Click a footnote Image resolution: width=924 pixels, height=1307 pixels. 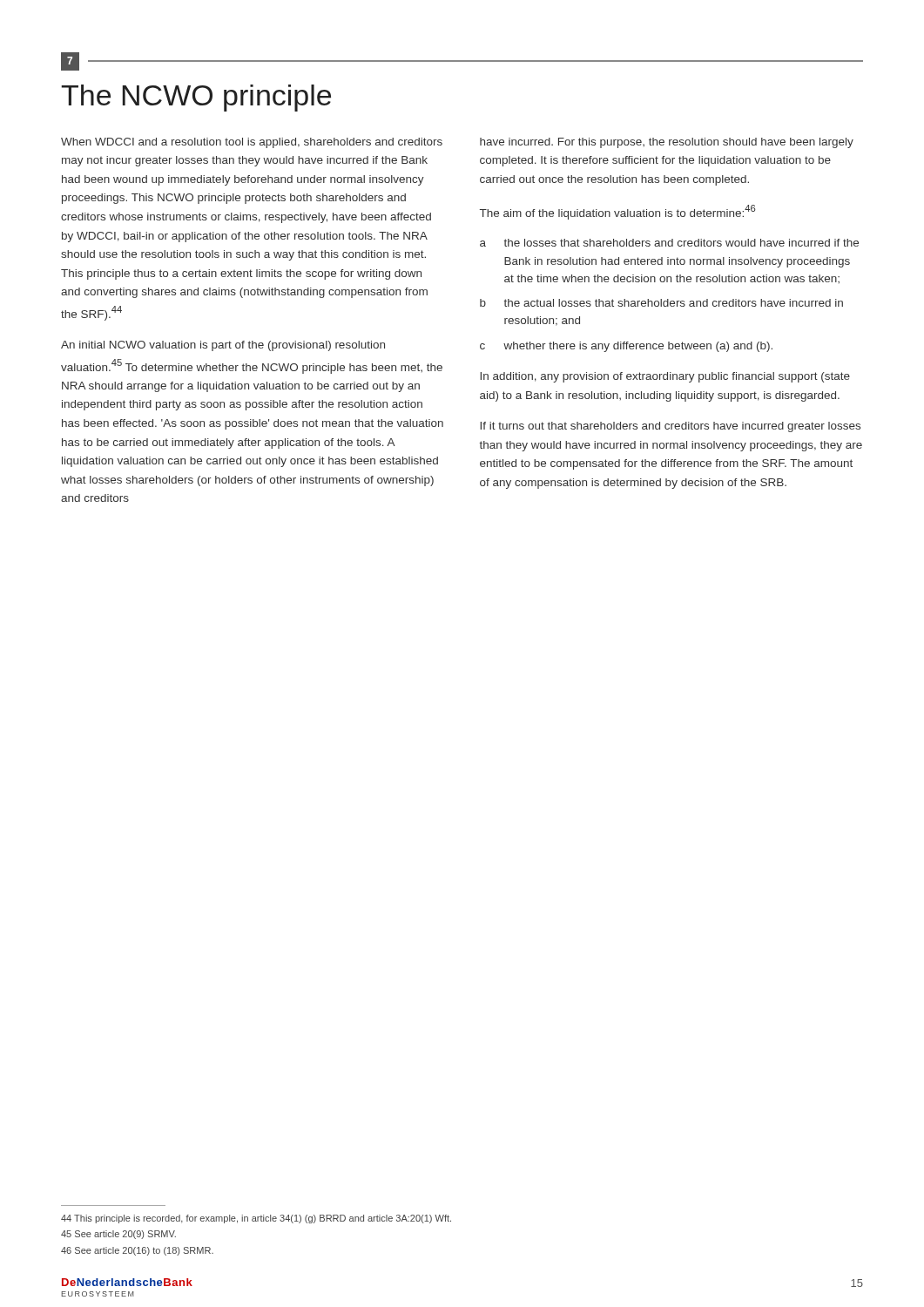point(462,1234)
